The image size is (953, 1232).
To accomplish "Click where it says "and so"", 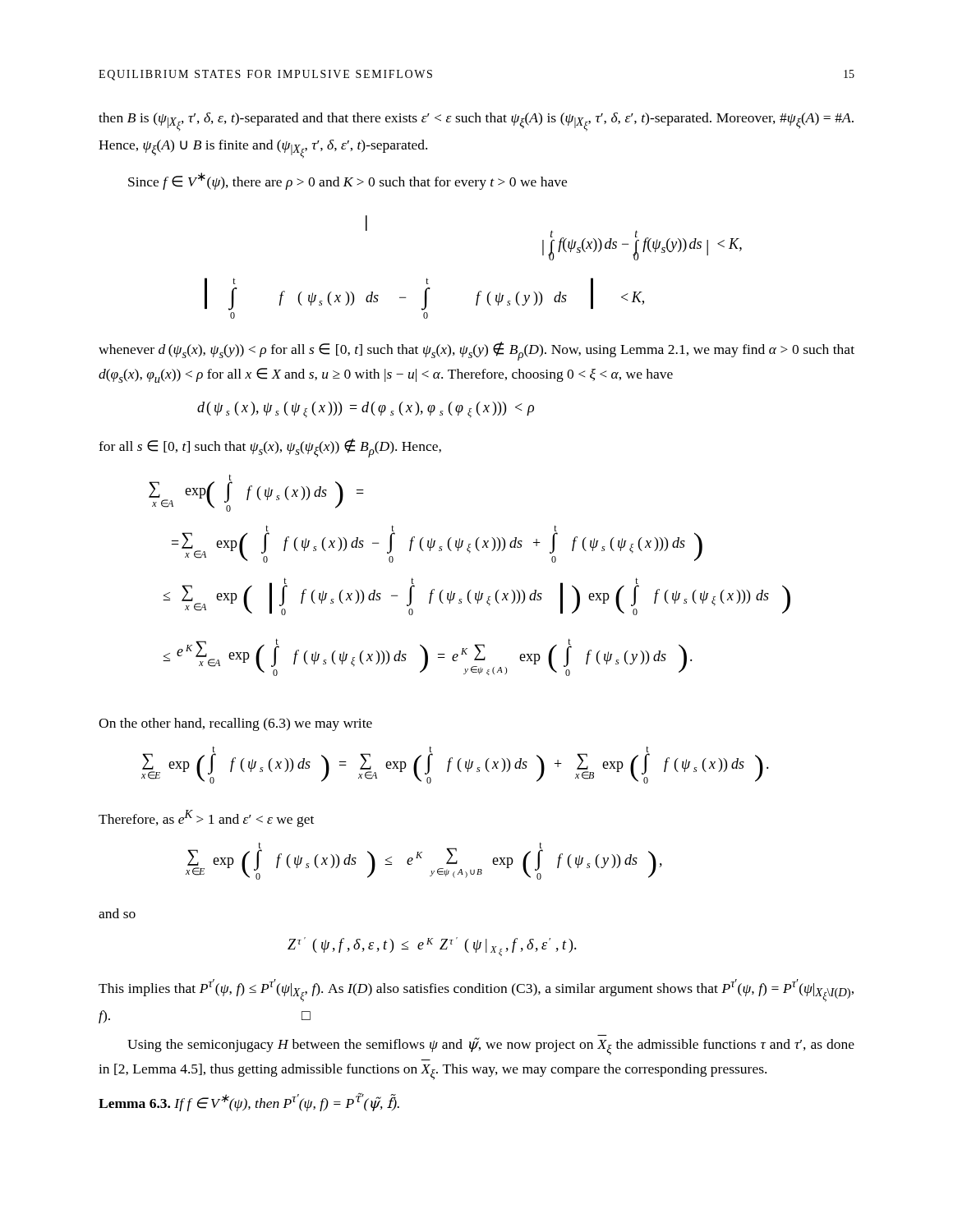I will click(x=117, y=913).
